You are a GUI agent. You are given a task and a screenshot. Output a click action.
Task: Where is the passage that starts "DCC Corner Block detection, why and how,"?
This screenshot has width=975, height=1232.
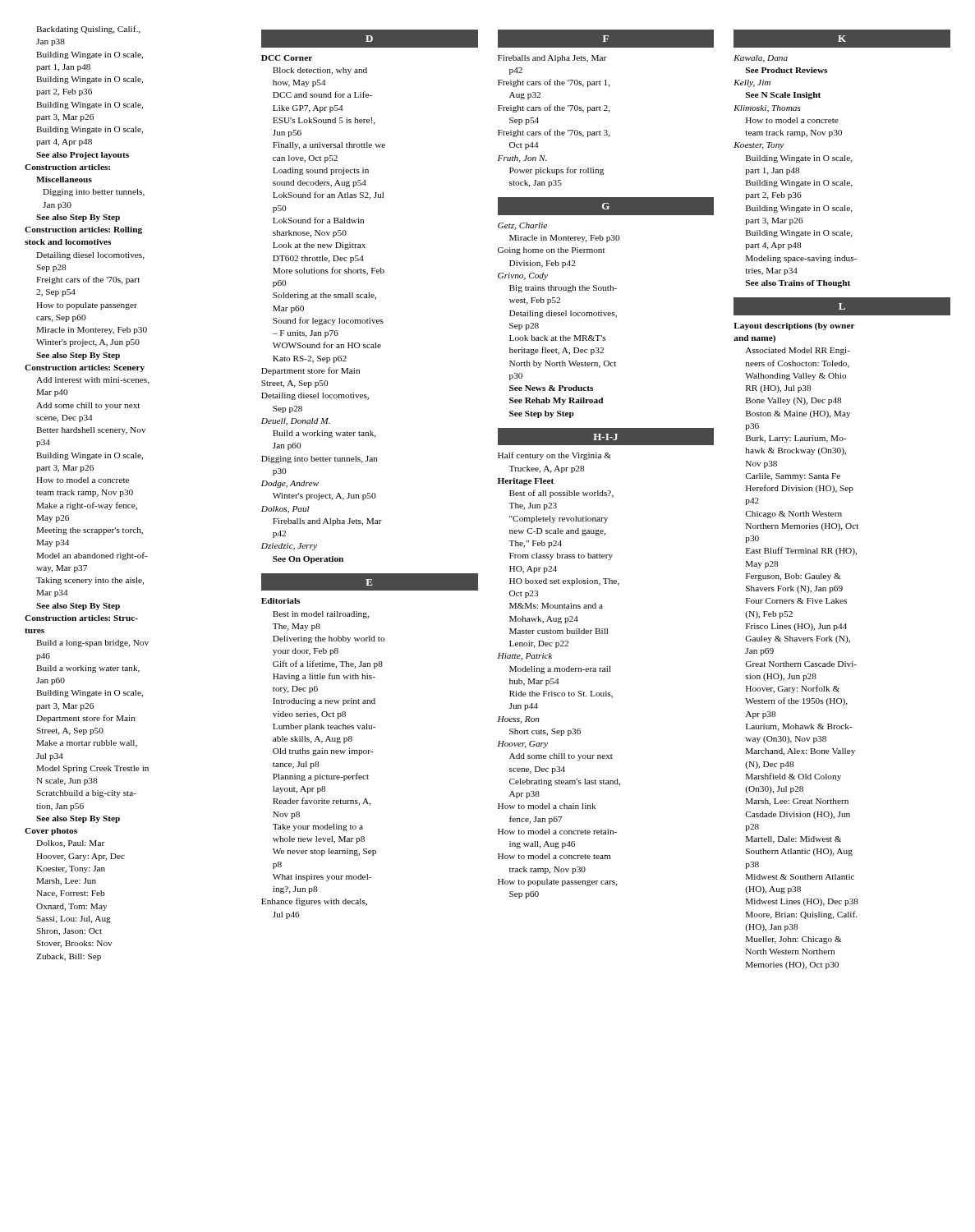click(369, 308)
